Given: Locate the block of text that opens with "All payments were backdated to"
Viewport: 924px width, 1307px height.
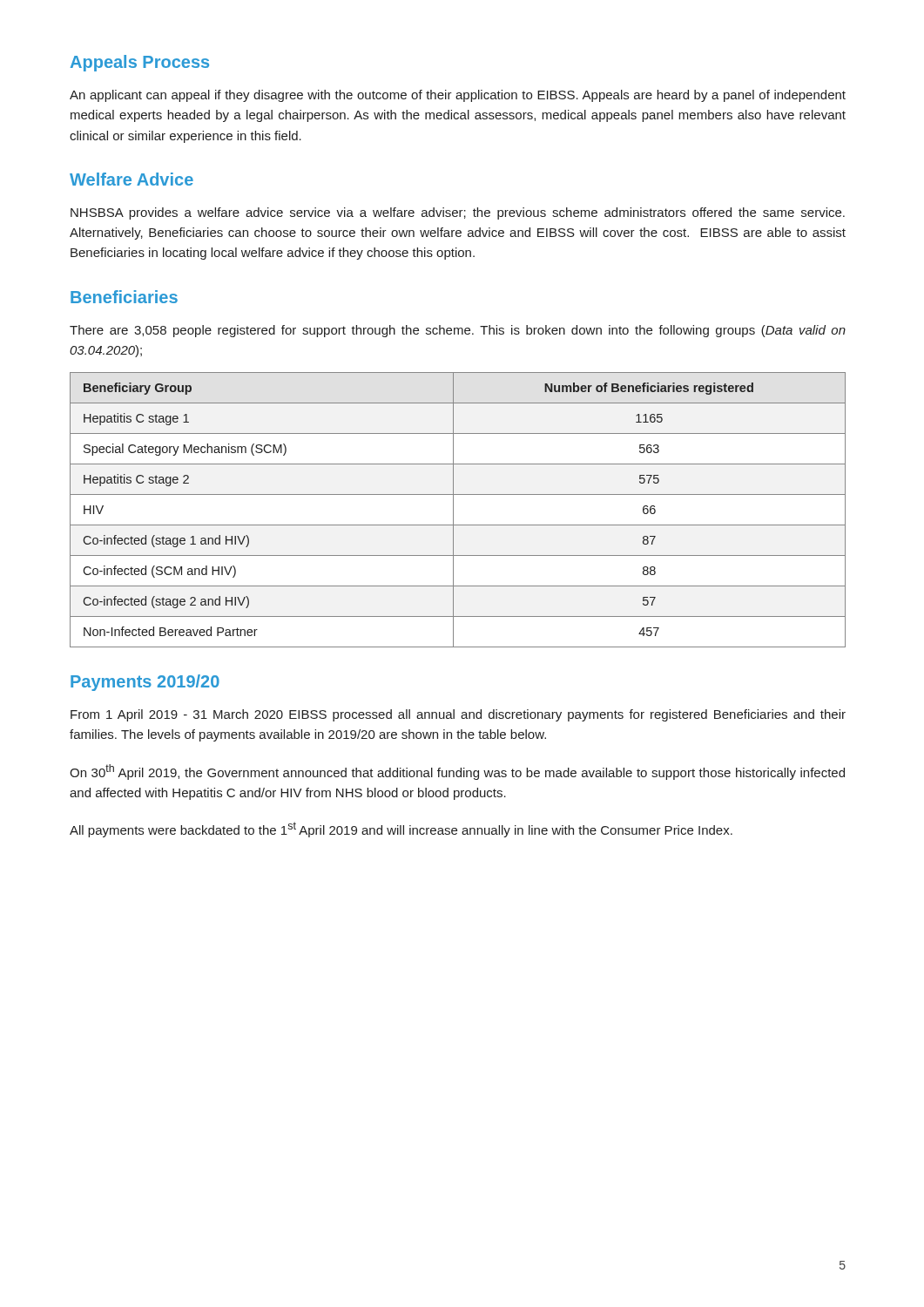Looking at the screenshot, I should coord(458,829).
